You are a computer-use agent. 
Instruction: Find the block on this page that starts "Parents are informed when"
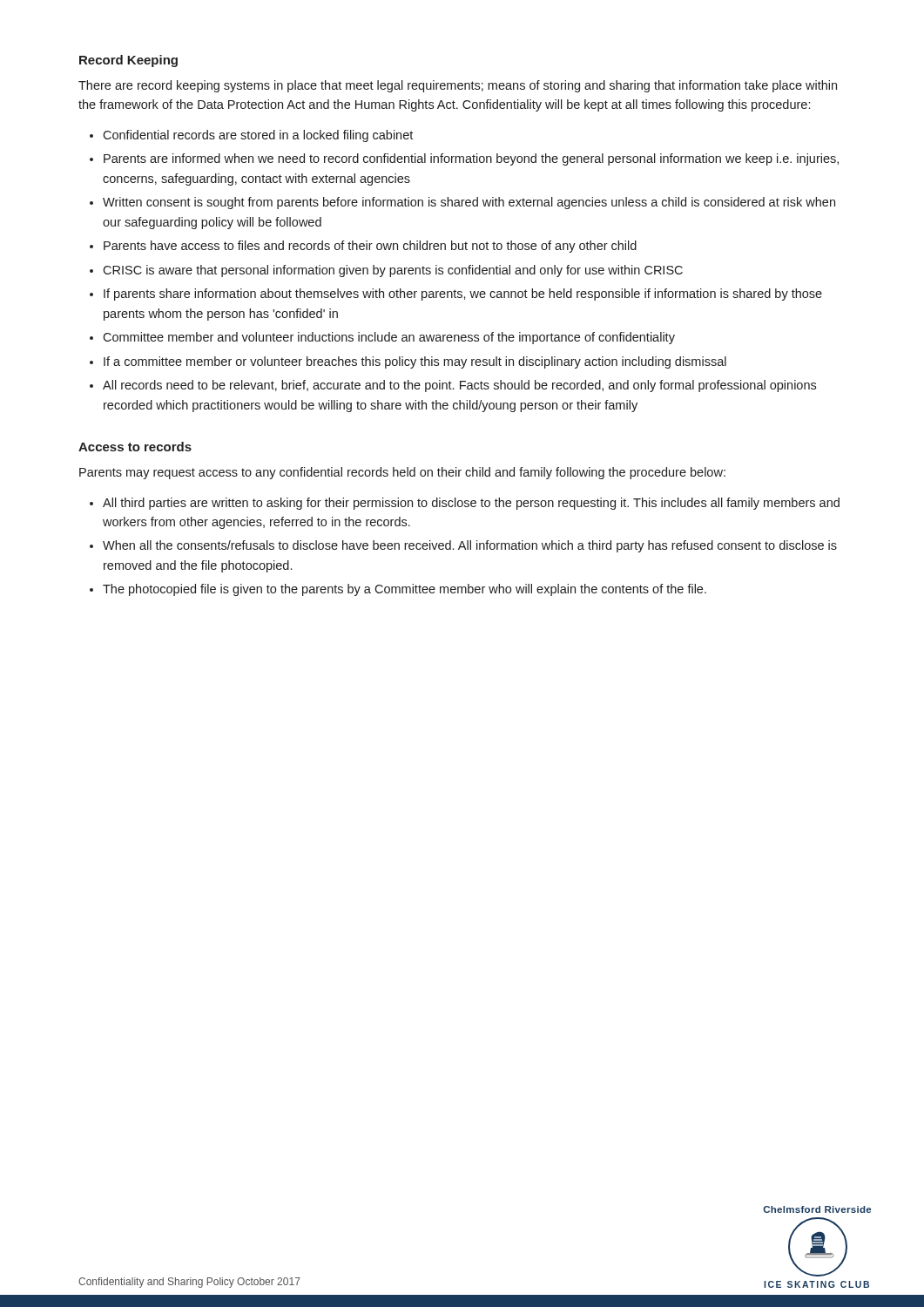[x=462, y=169]
